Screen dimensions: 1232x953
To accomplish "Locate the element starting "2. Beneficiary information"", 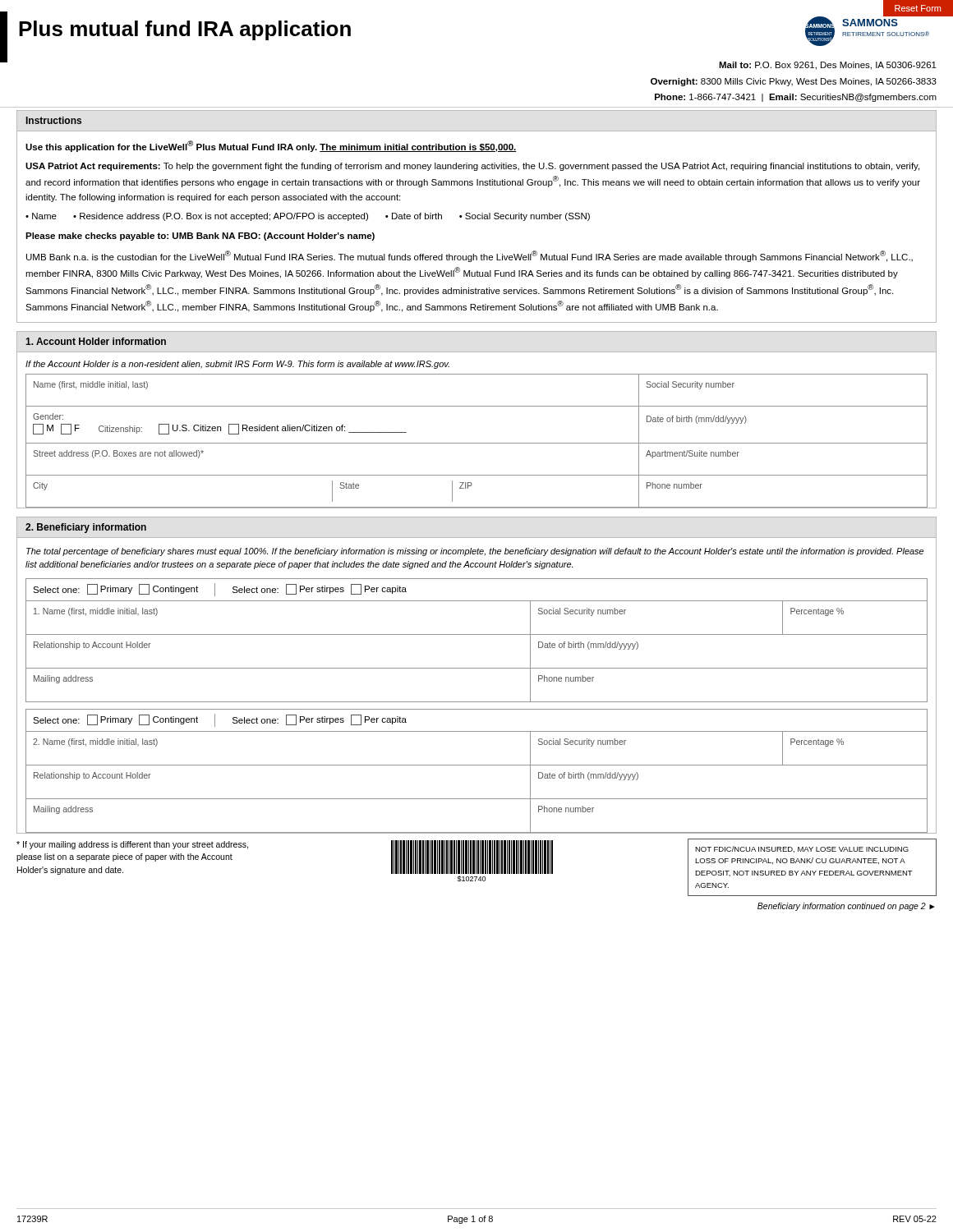I will 86,527.
